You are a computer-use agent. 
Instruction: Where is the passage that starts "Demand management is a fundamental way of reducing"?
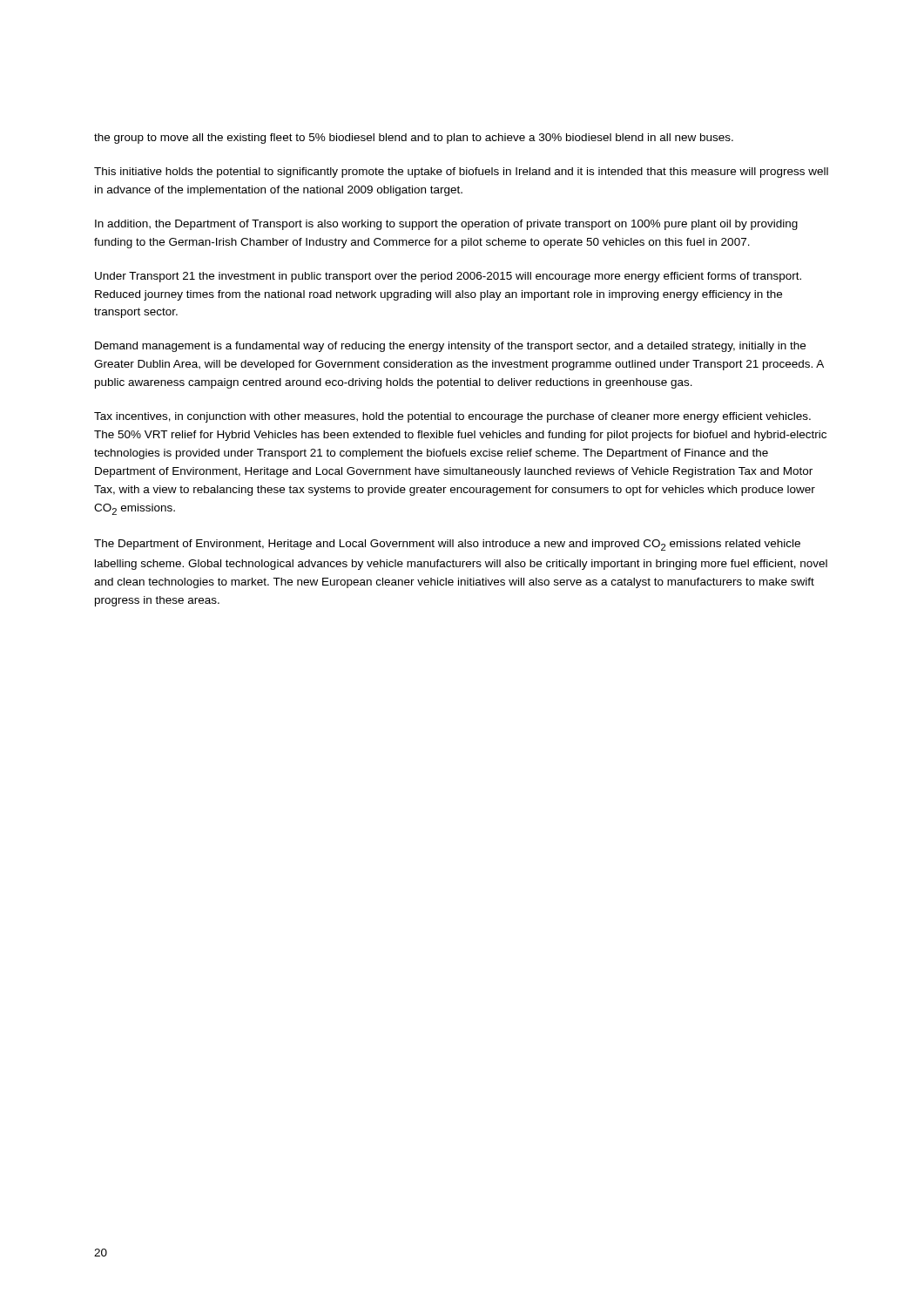tap(459, 364)
